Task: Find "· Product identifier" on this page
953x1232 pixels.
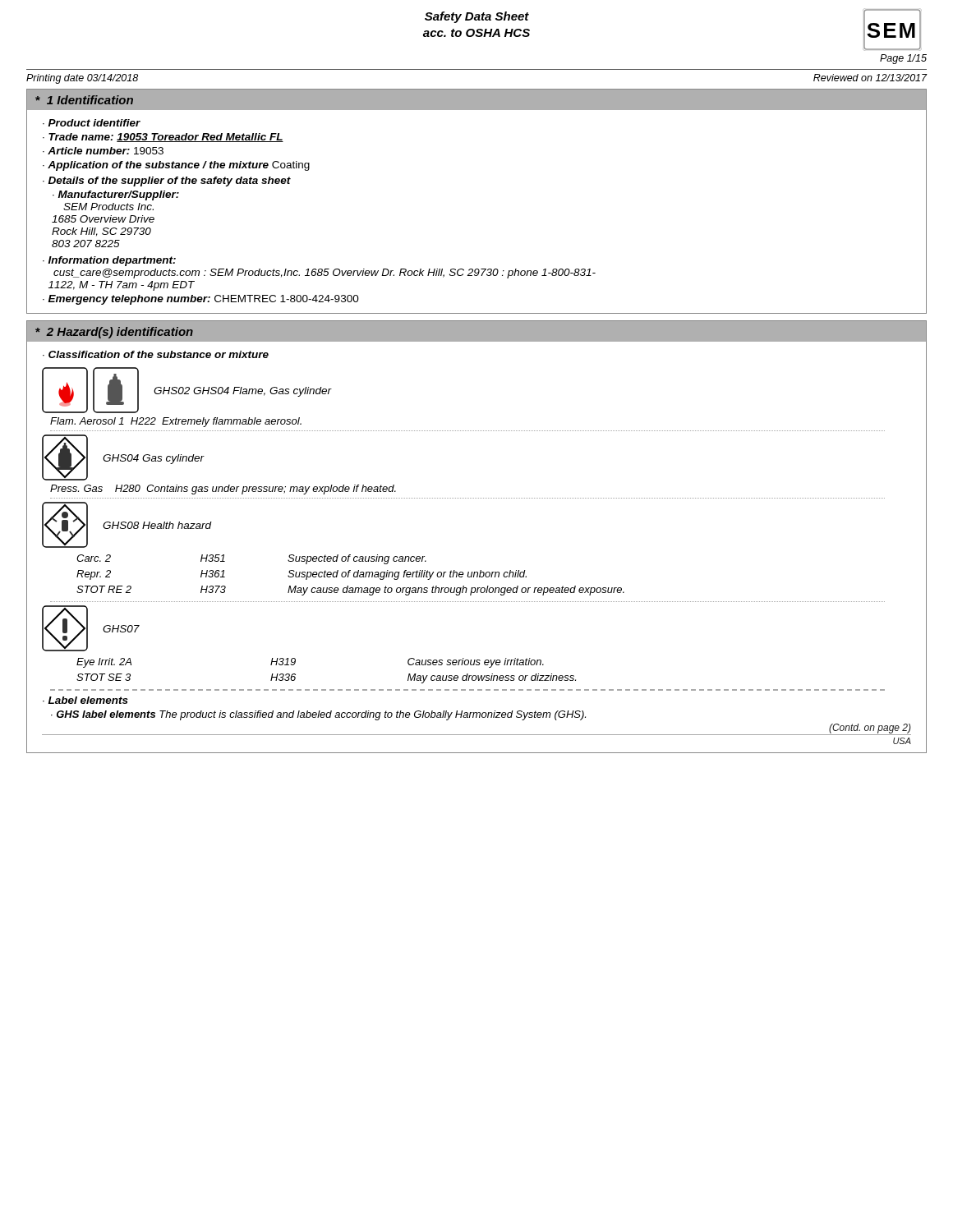Action: (x=91, y=123)
